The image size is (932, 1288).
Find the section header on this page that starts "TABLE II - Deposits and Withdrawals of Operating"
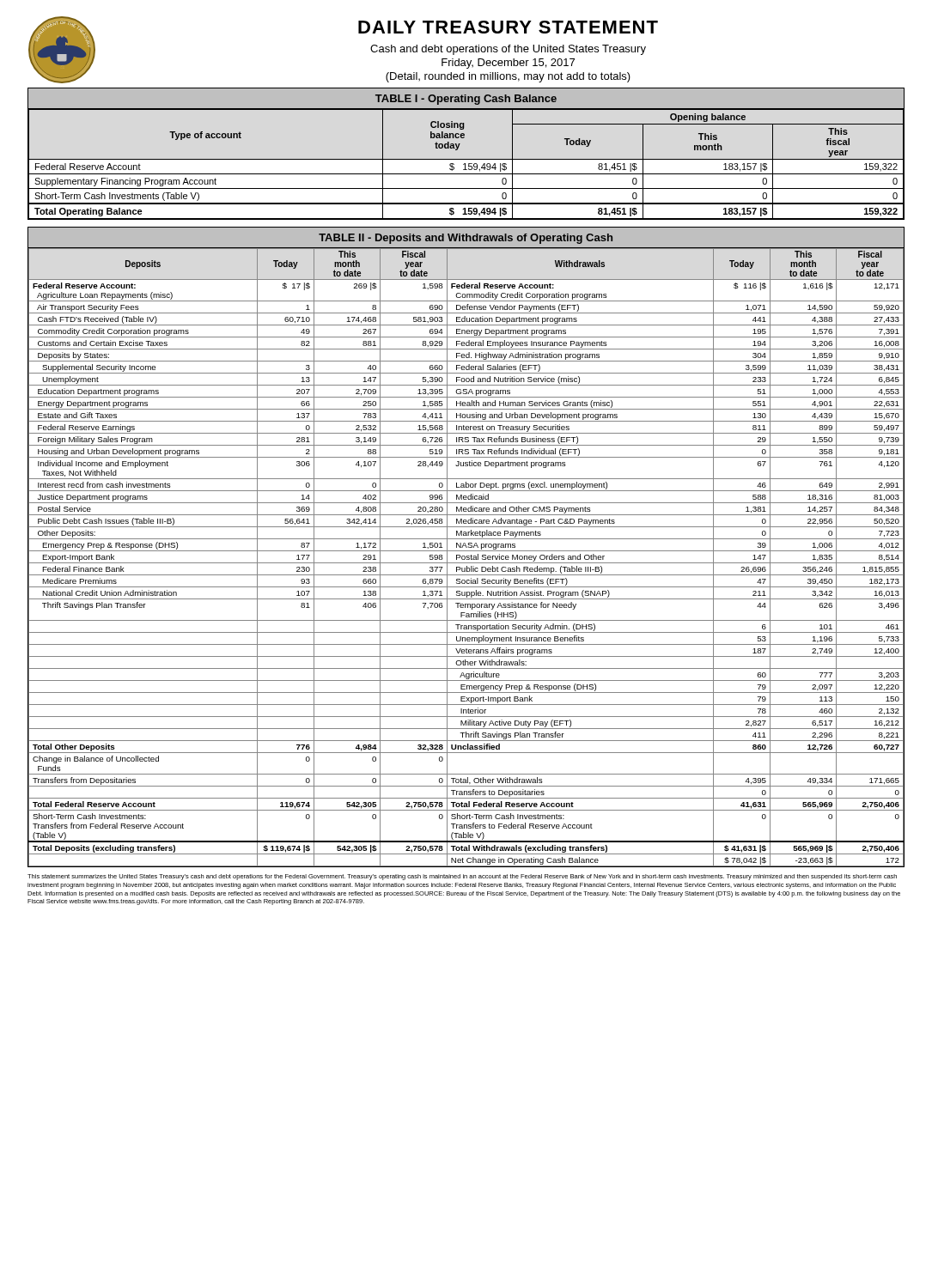tap(466, 237)
